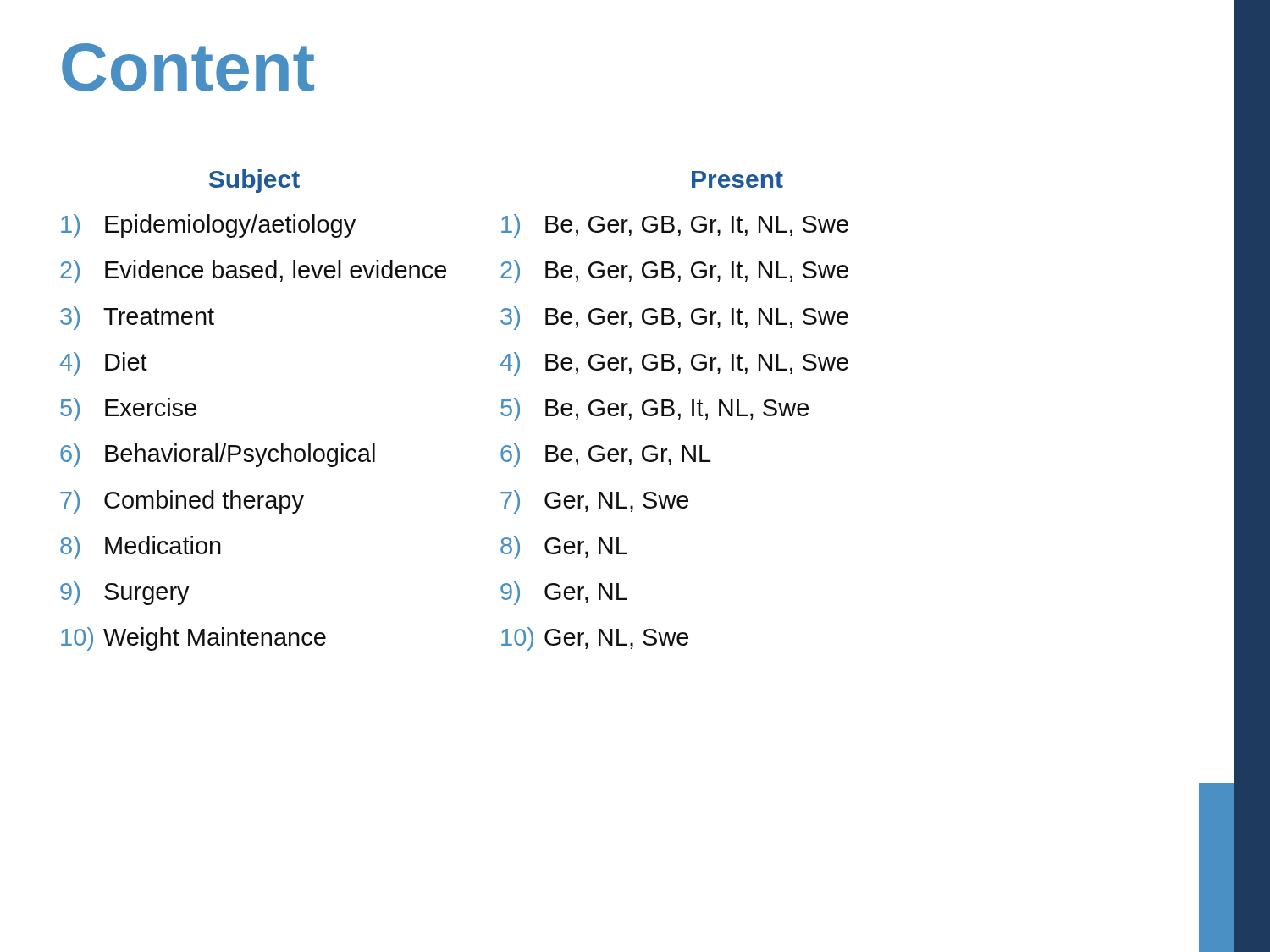Click where it says "6) Behavioral/Psychological"
This screenshot has width=1270, height=952.
click(x=218, y=454)
